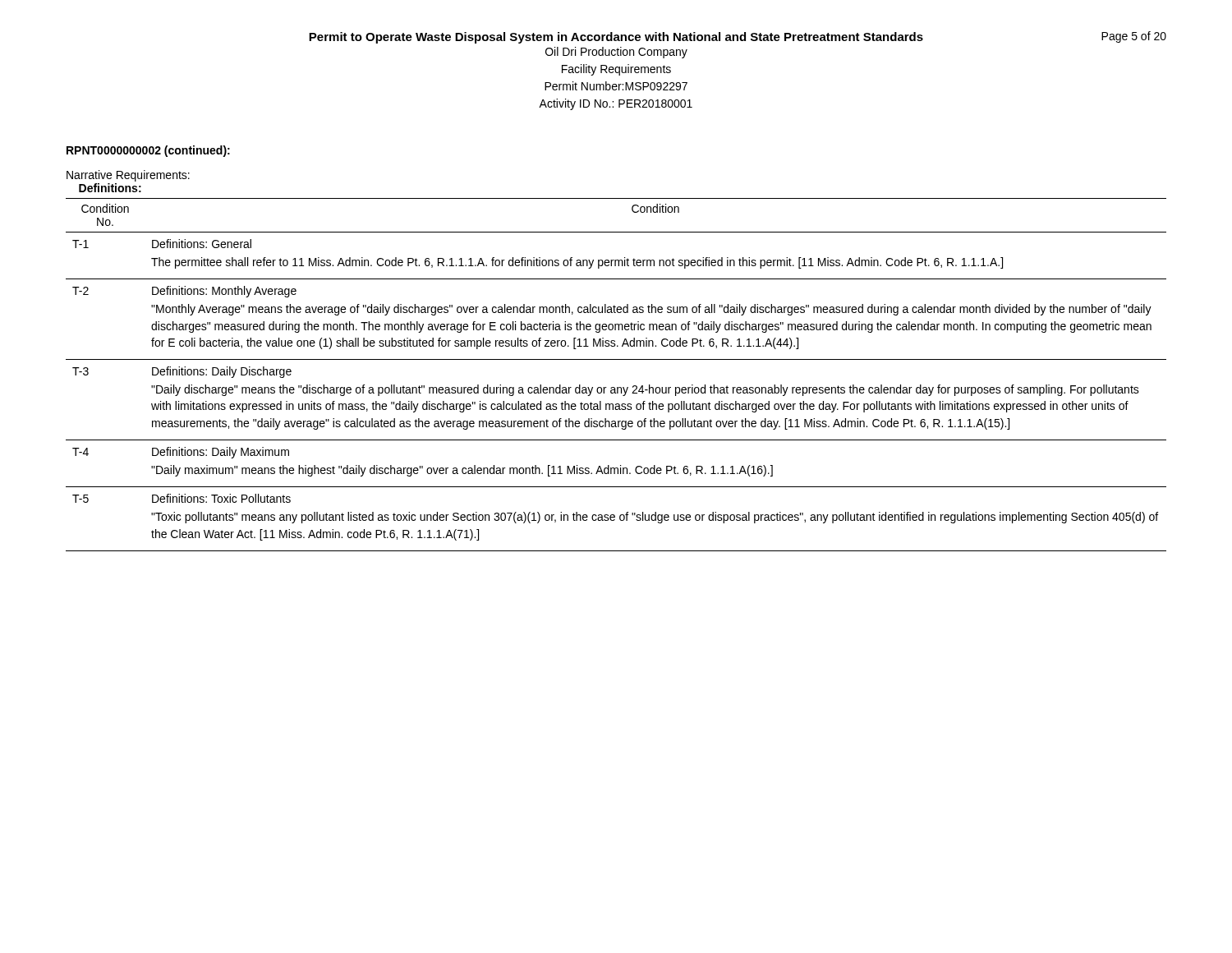Locate the text with the text "Narrative Requirements: Definitions:"

pyautogui.click(x=128, y=182)
